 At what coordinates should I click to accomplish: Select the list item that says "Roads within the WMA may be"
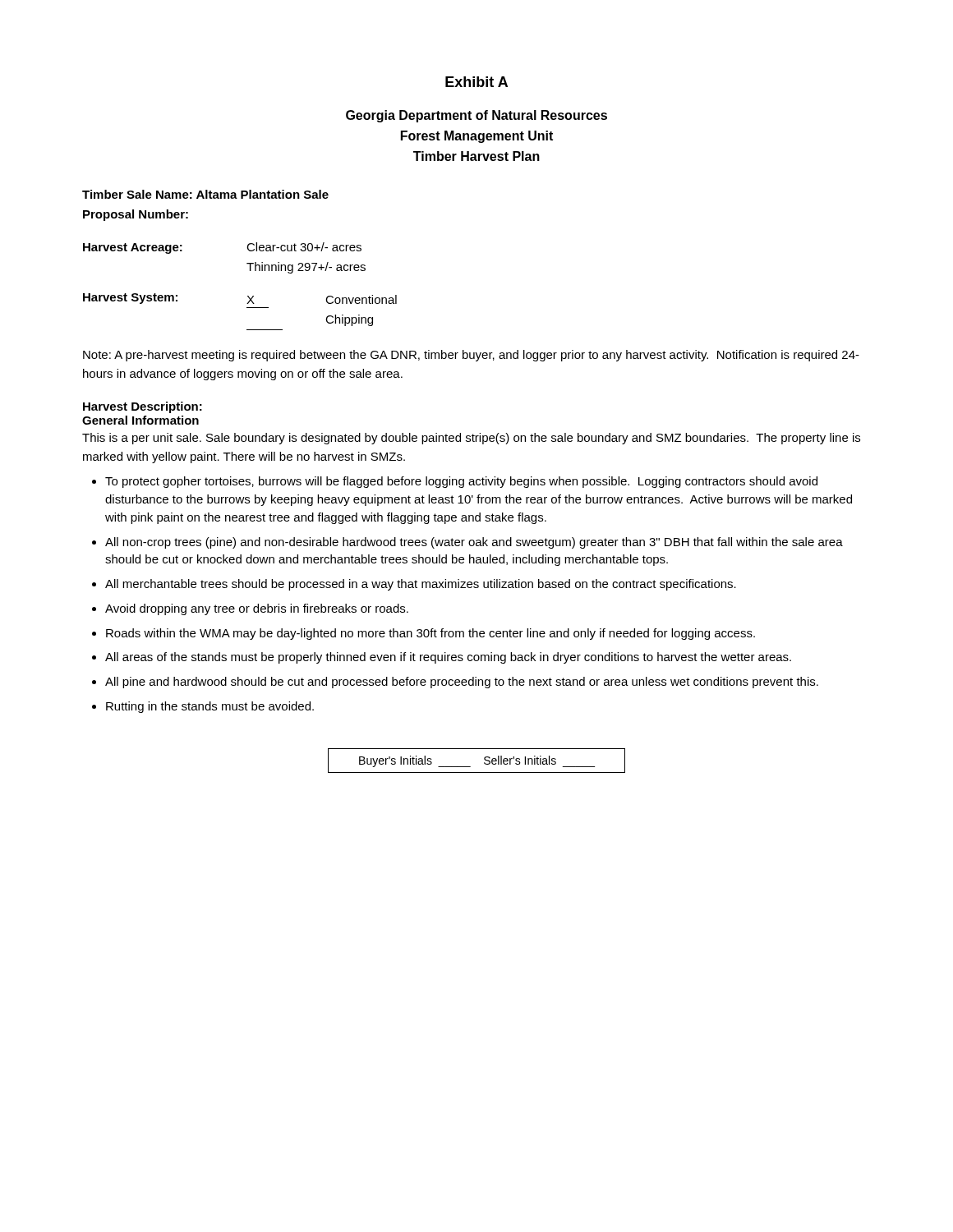(431, 633)
